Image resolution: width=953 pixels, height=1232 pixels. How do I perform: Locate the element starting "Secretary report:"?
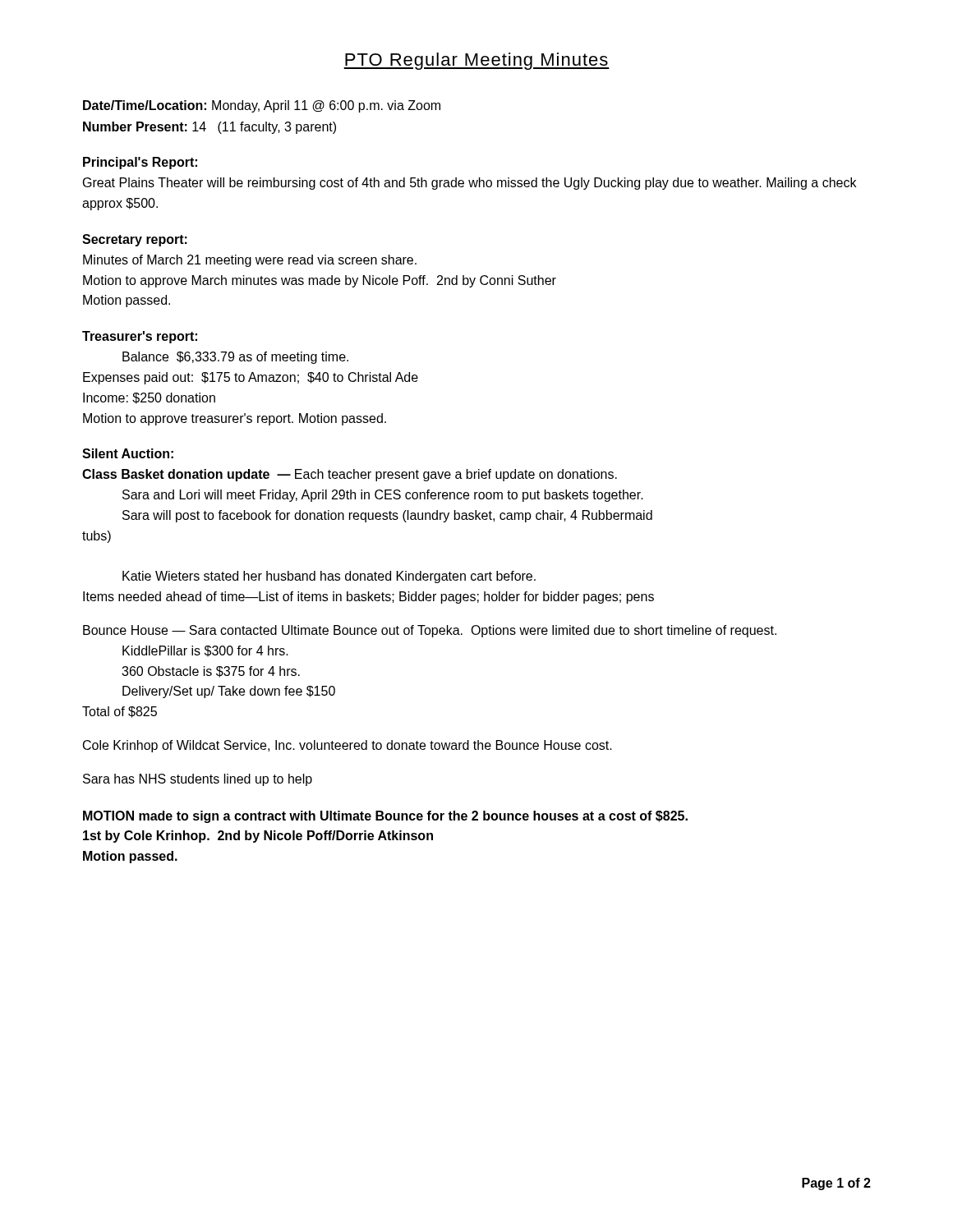[135, 239]
